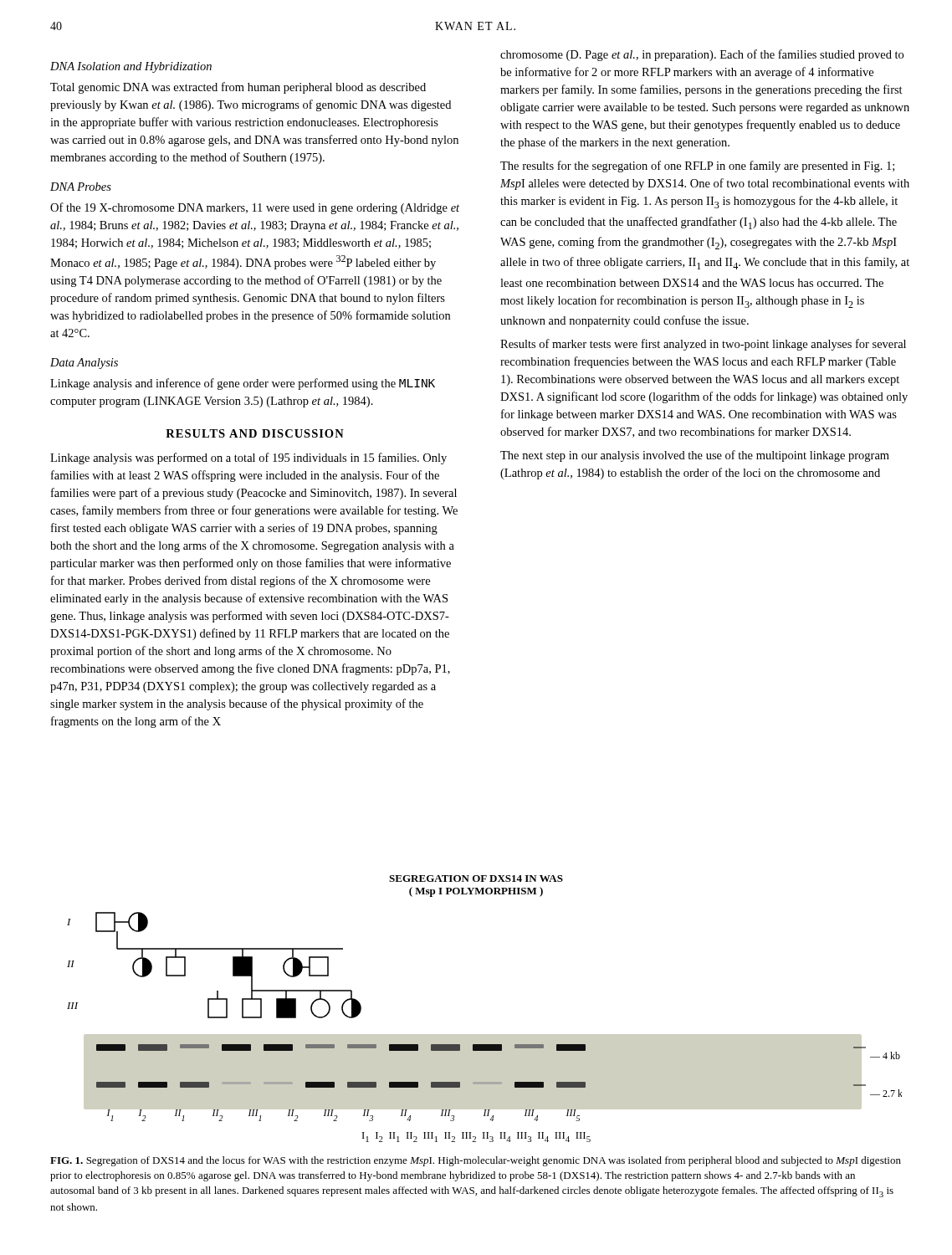Locate the block starting "Of the 19 X-chromosome DNA markers, 11"
The image size is (952, 1255).
pos(255,271)
